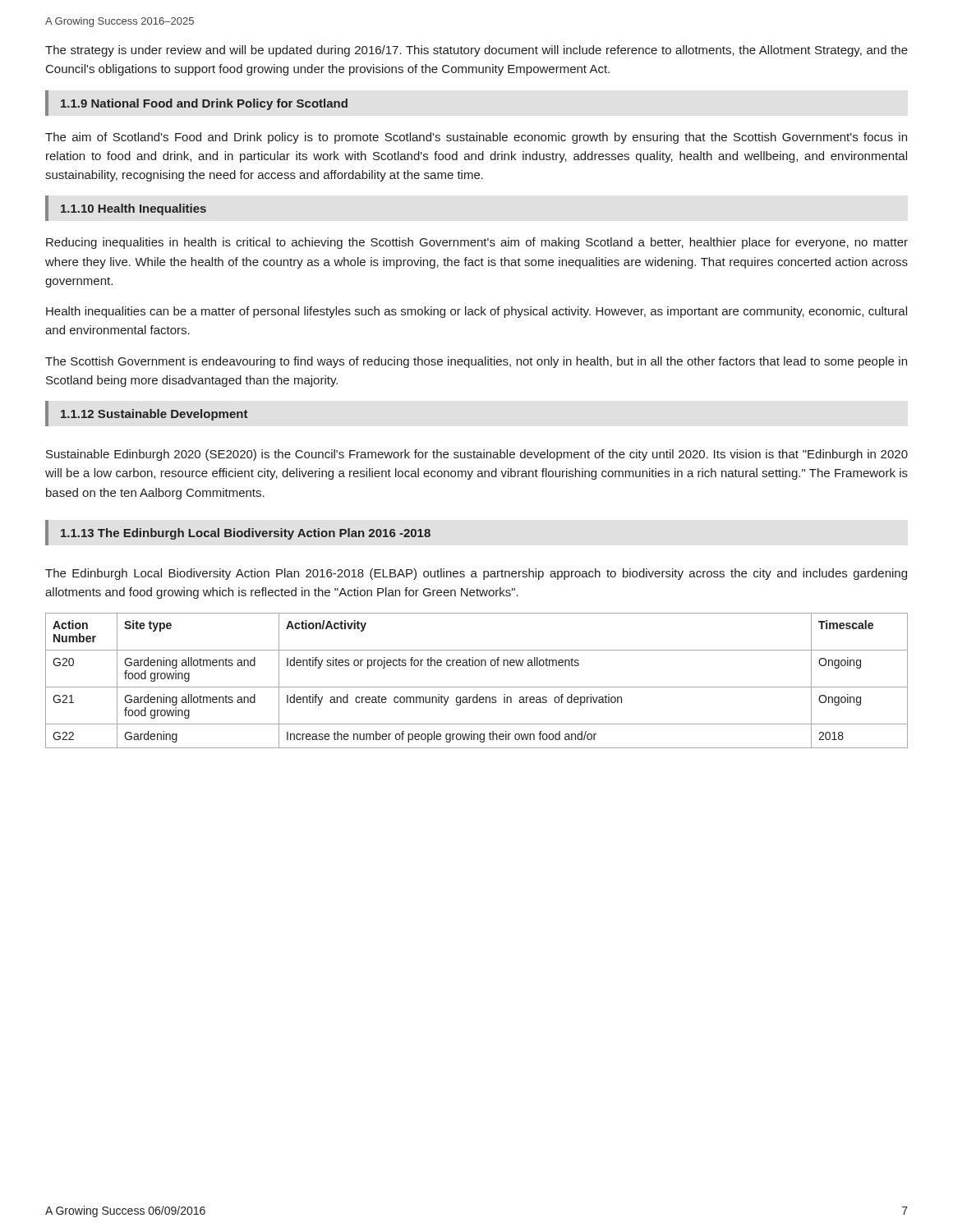Locate the element starting "The strategy is under review and will be"

point(476,59)
